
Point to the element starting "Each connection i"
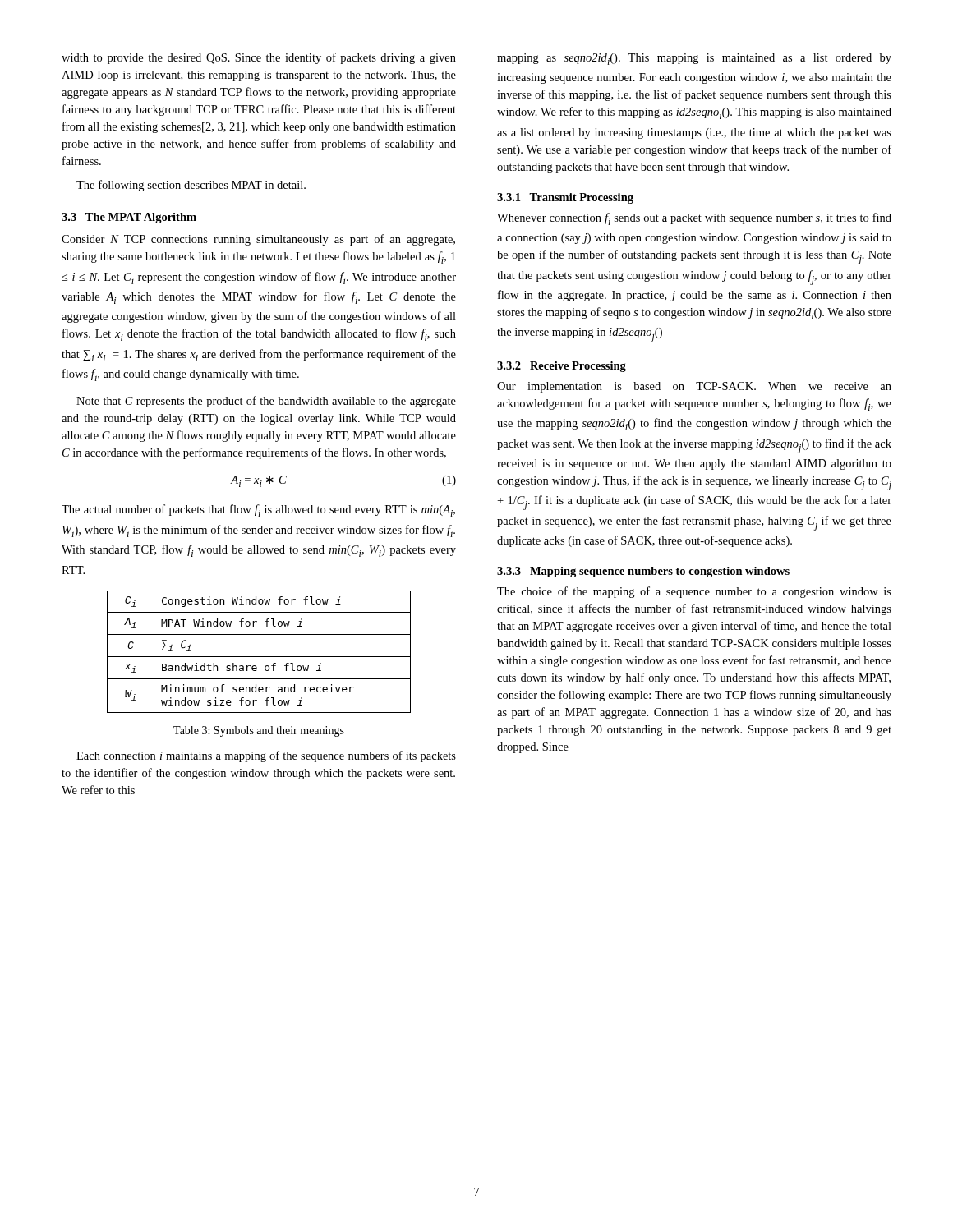[x=259, y=773]
